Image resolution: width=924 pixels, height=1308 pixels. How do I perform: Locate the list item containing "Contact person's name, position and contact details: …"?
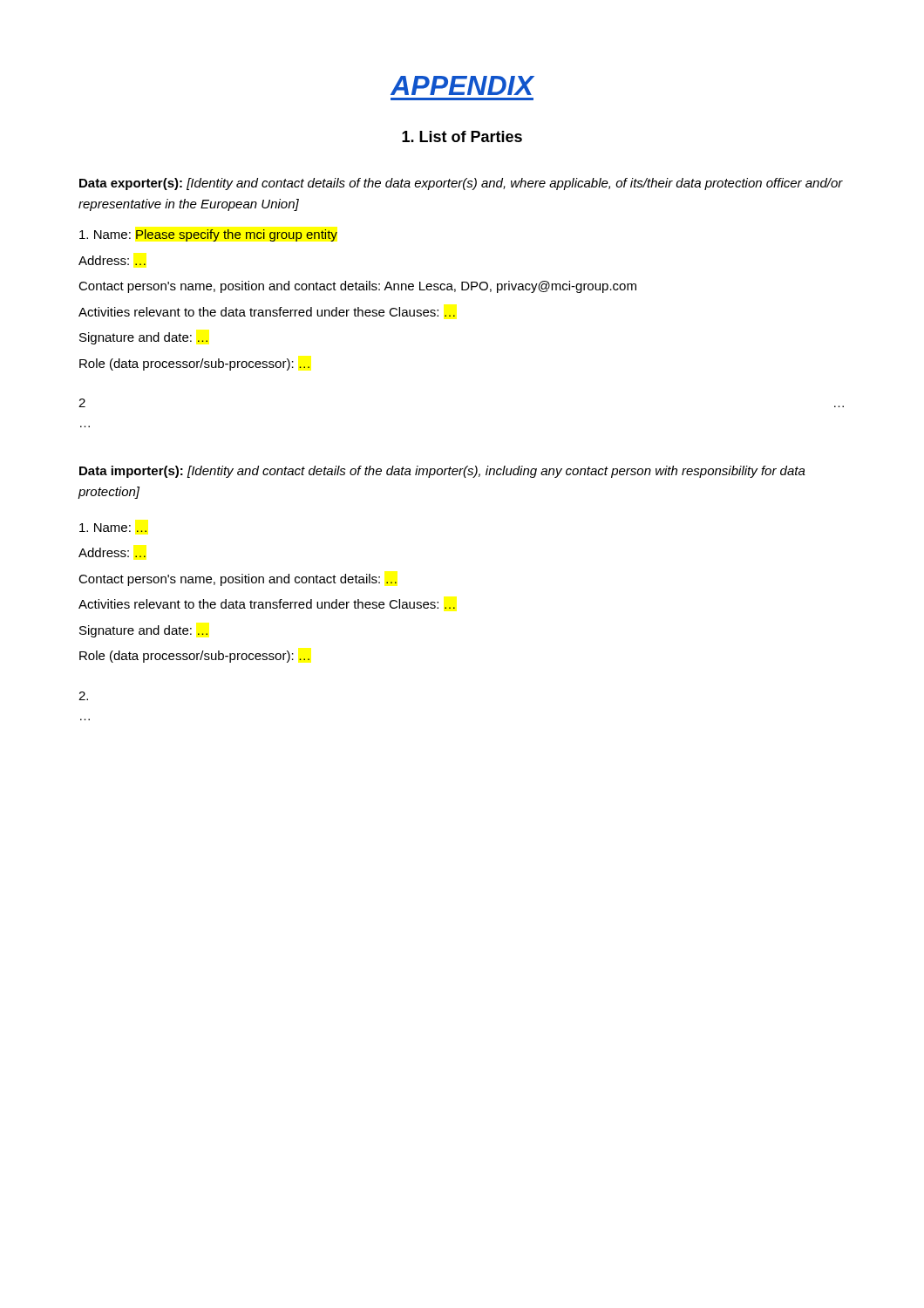click(238, 578)
